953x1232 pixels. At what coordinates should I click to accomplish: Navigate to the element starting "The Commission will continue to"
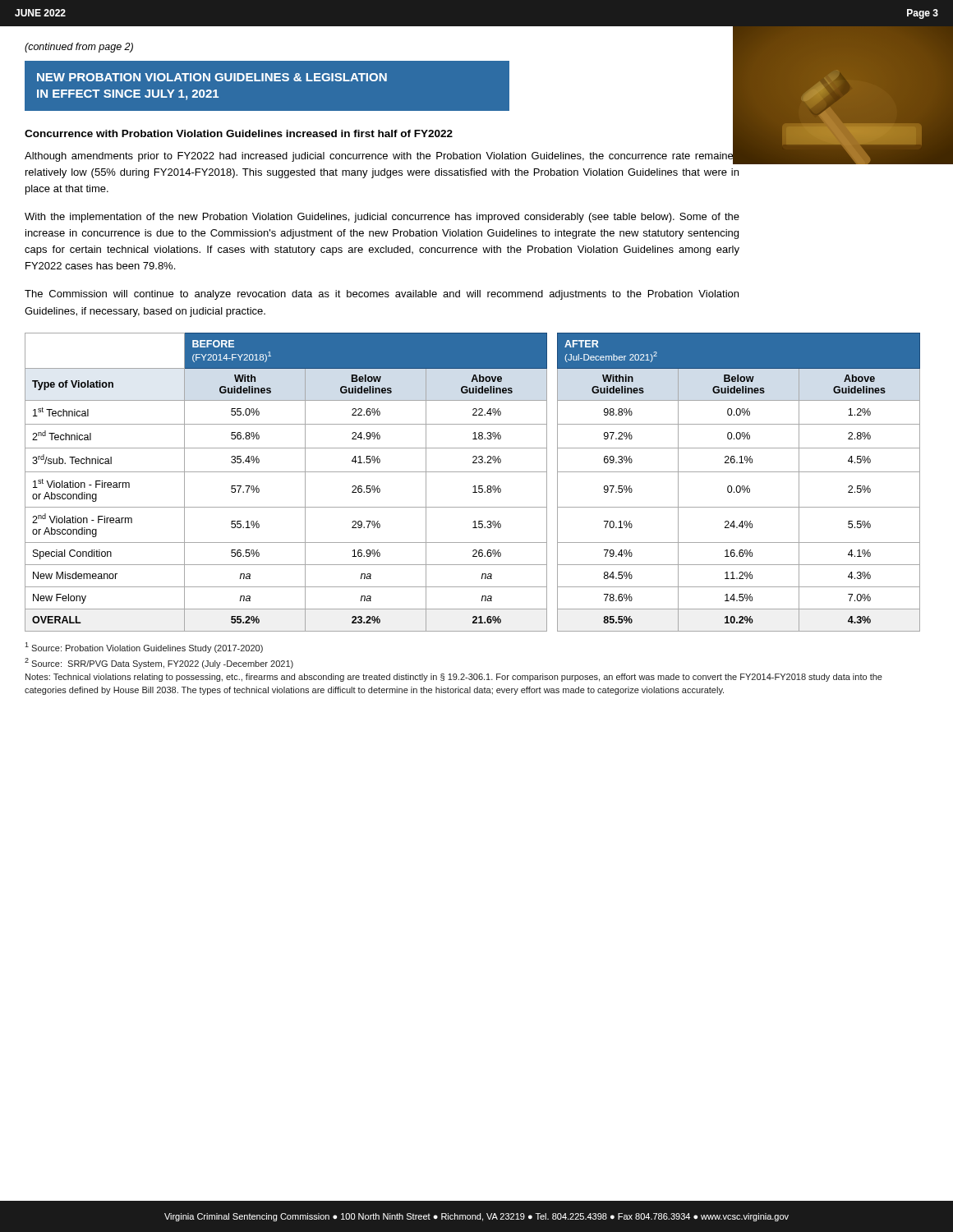[x=382, y=302]
